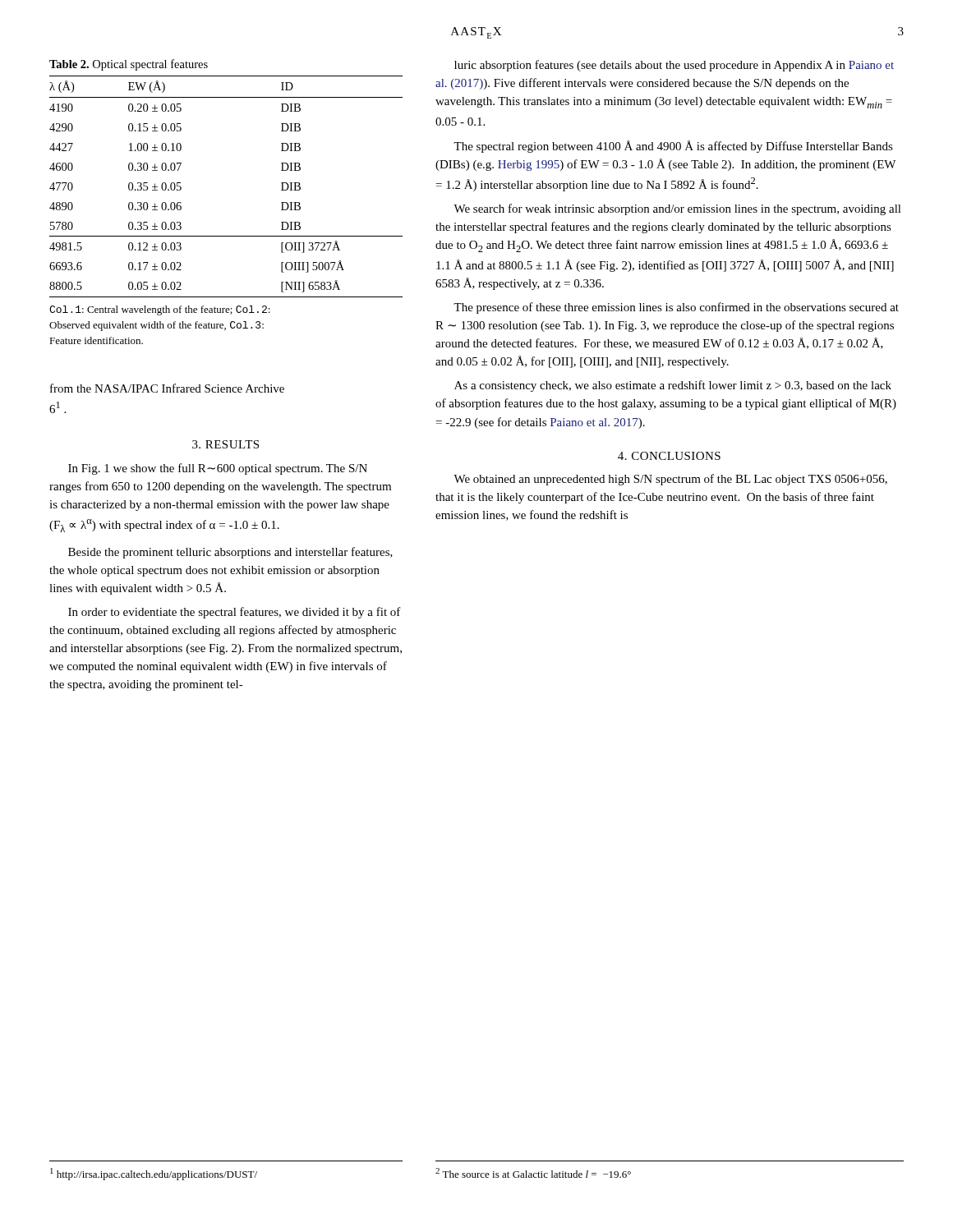Where is the passage that starts "2 The source is at"?

(533, 1173)
